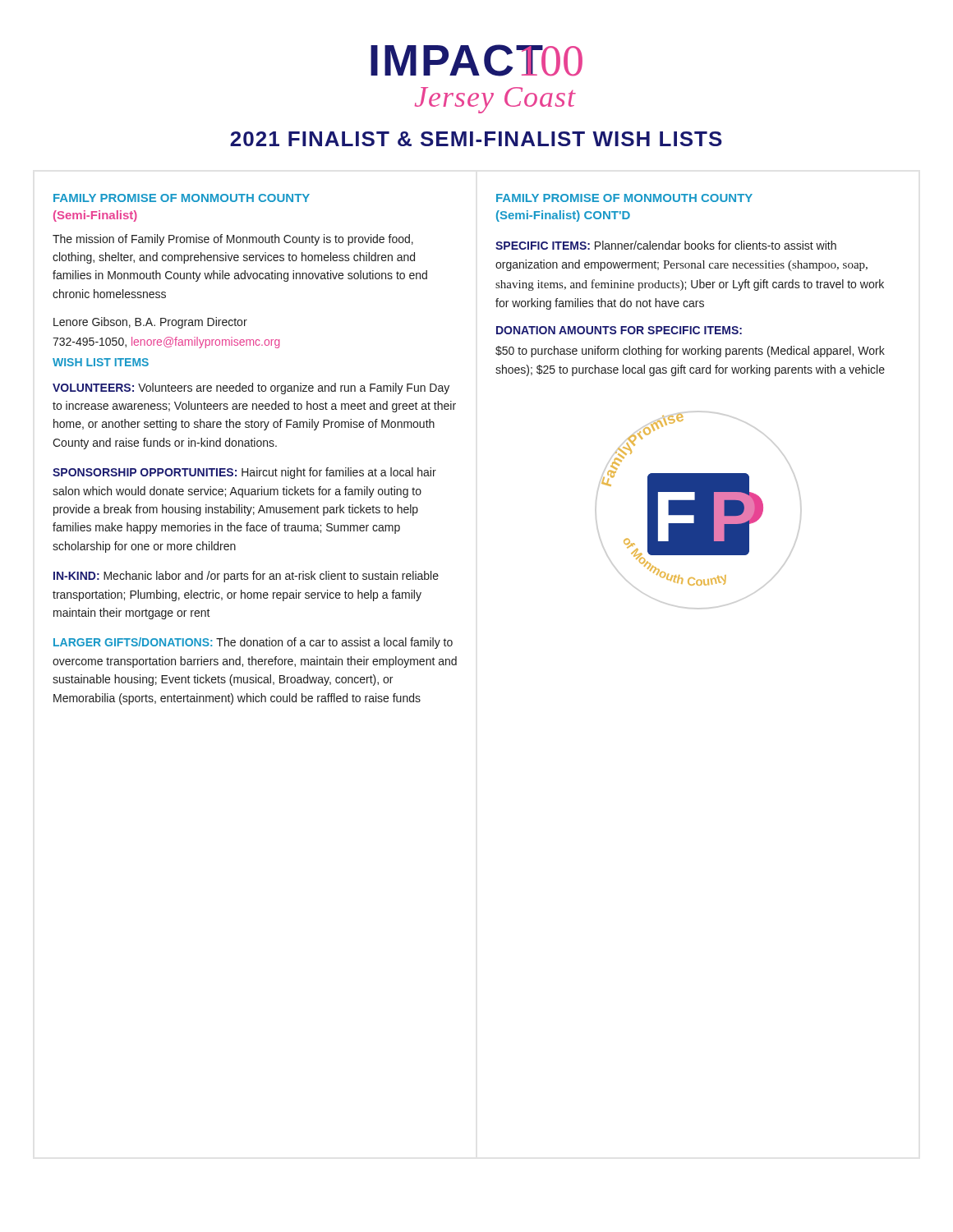Find the text block with the text "SPONSORSHIP OPPORTUNITIES: Haircut"
This screenshot has height=1232, width=953.
click(244, 509)
